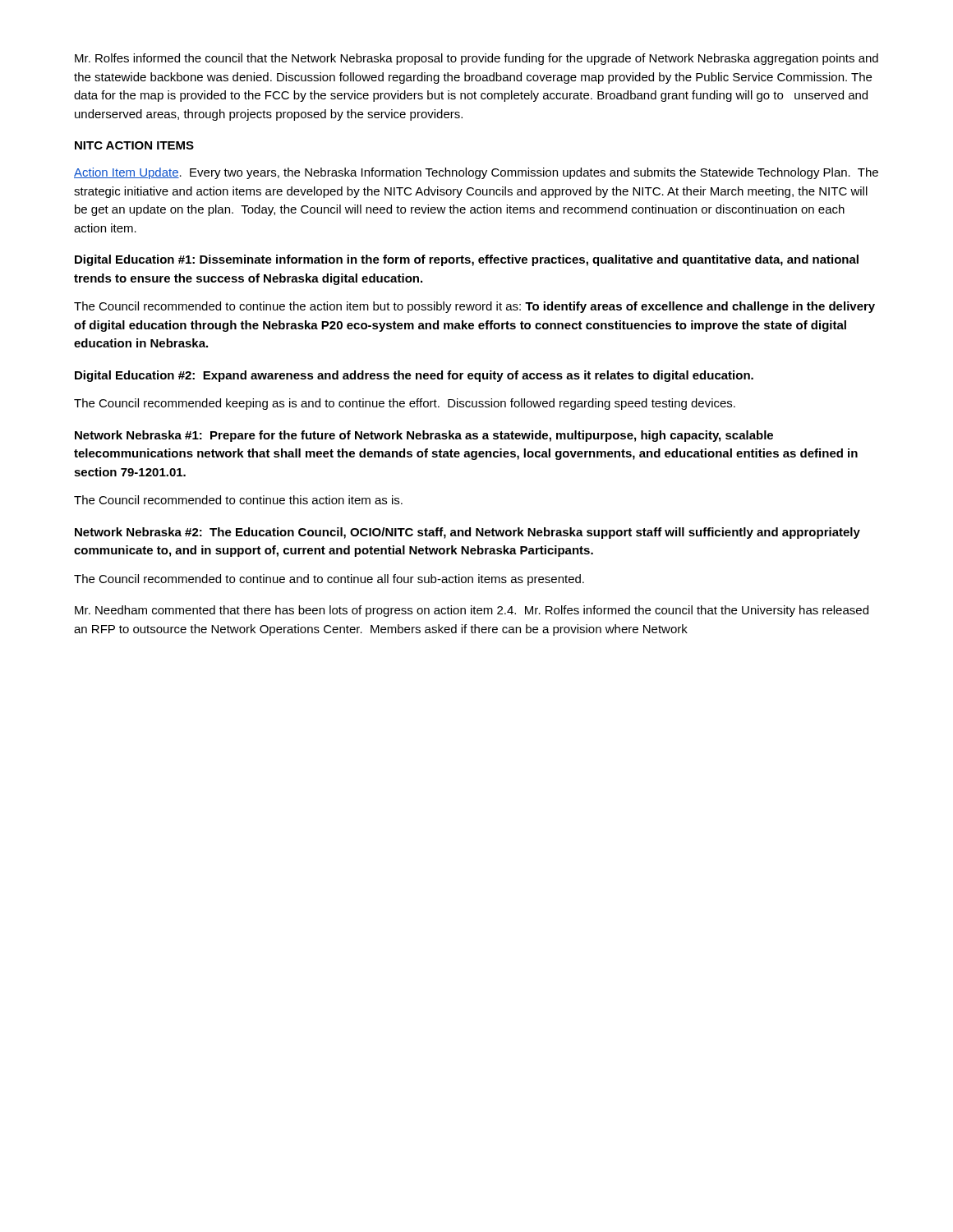This screenshot has height=1232, width=953.
Task: Find the element starting "Digital Education #2: Expand awareness and"
Action: (x=476, y=375)
